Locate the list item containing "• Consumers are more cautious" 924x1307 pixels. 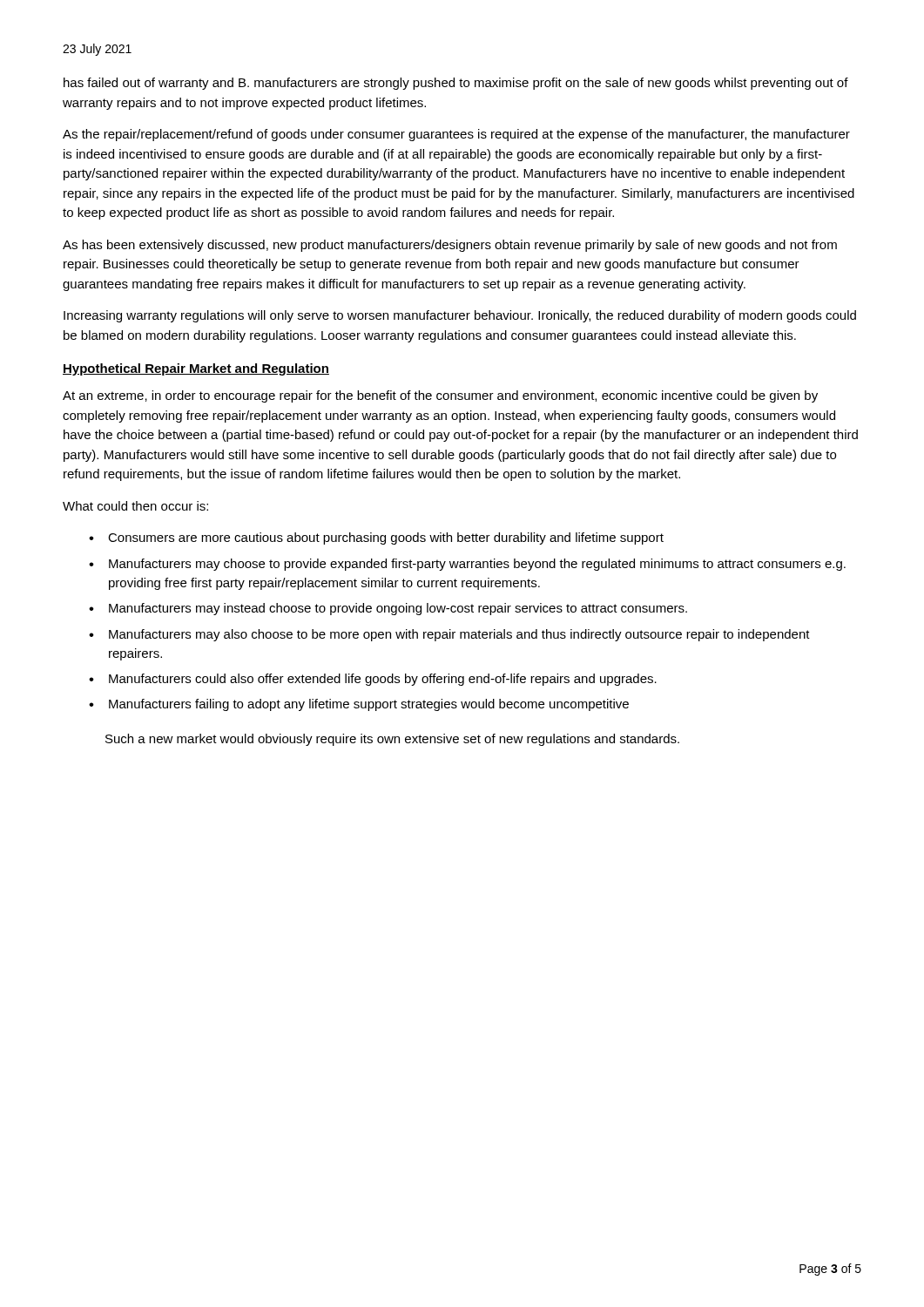coord(475,538)
